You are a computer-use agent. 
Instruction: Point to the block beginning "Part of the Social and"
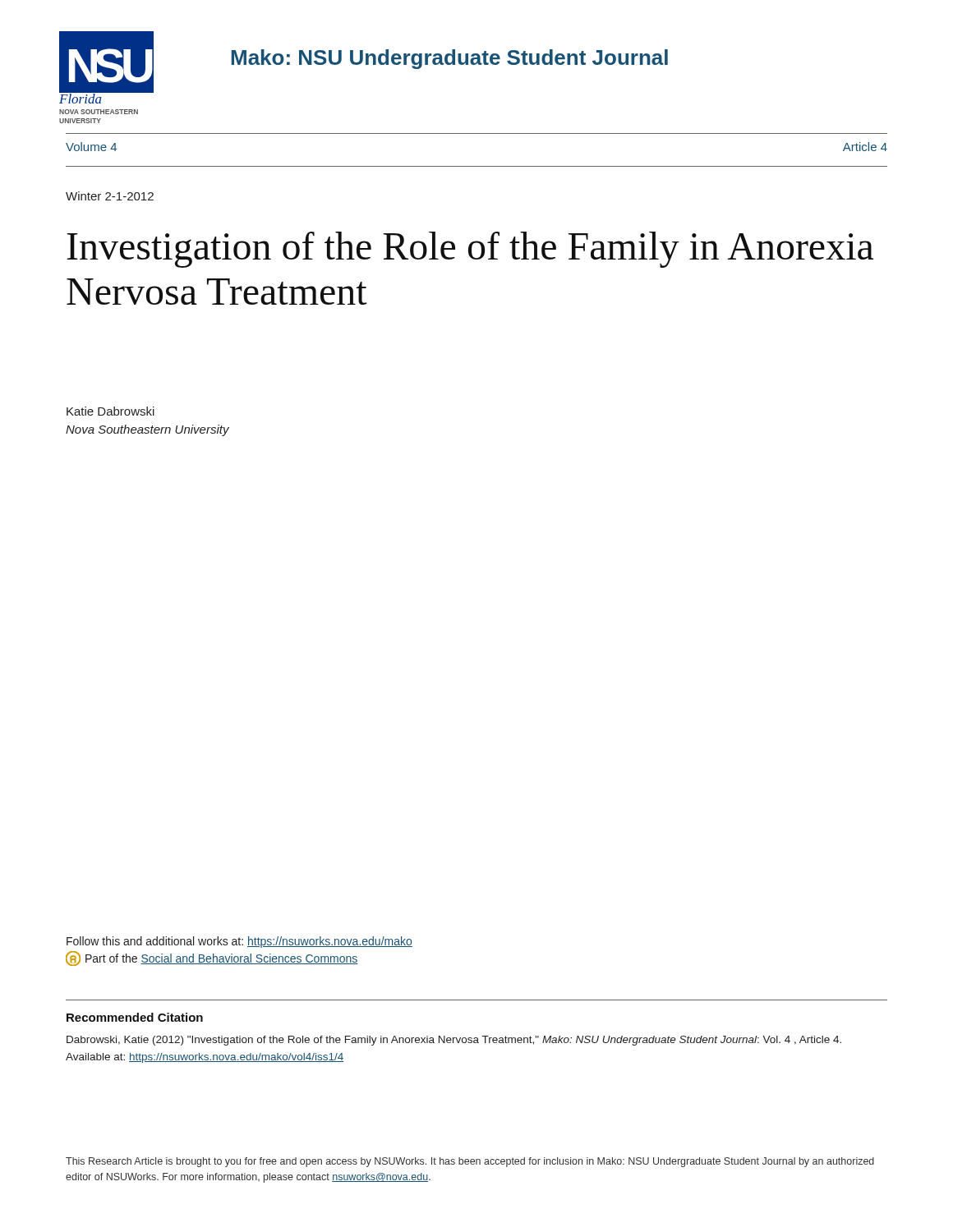[x=212, y=958]
